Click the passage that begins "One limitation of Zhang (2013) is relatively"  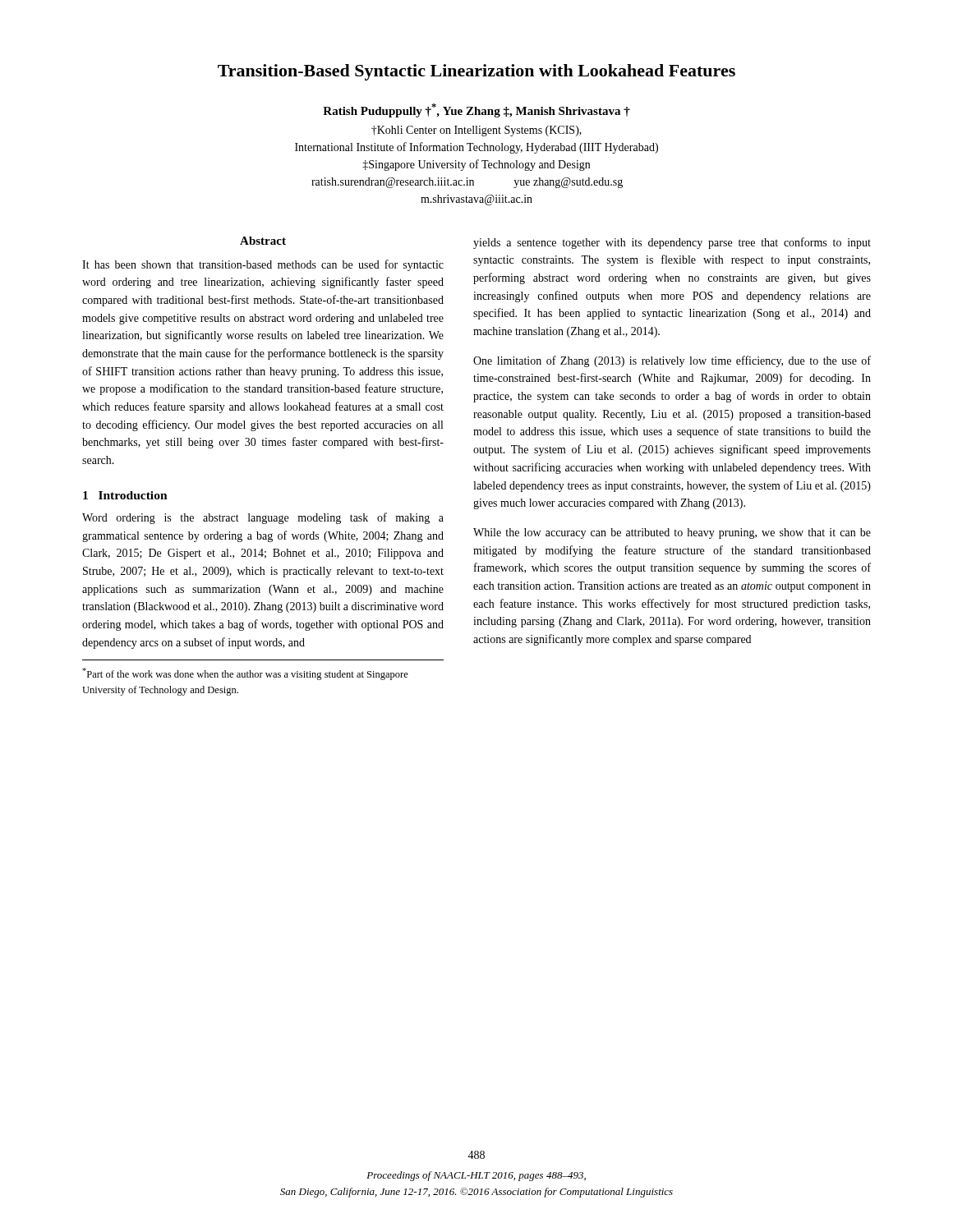click(672, 432)
